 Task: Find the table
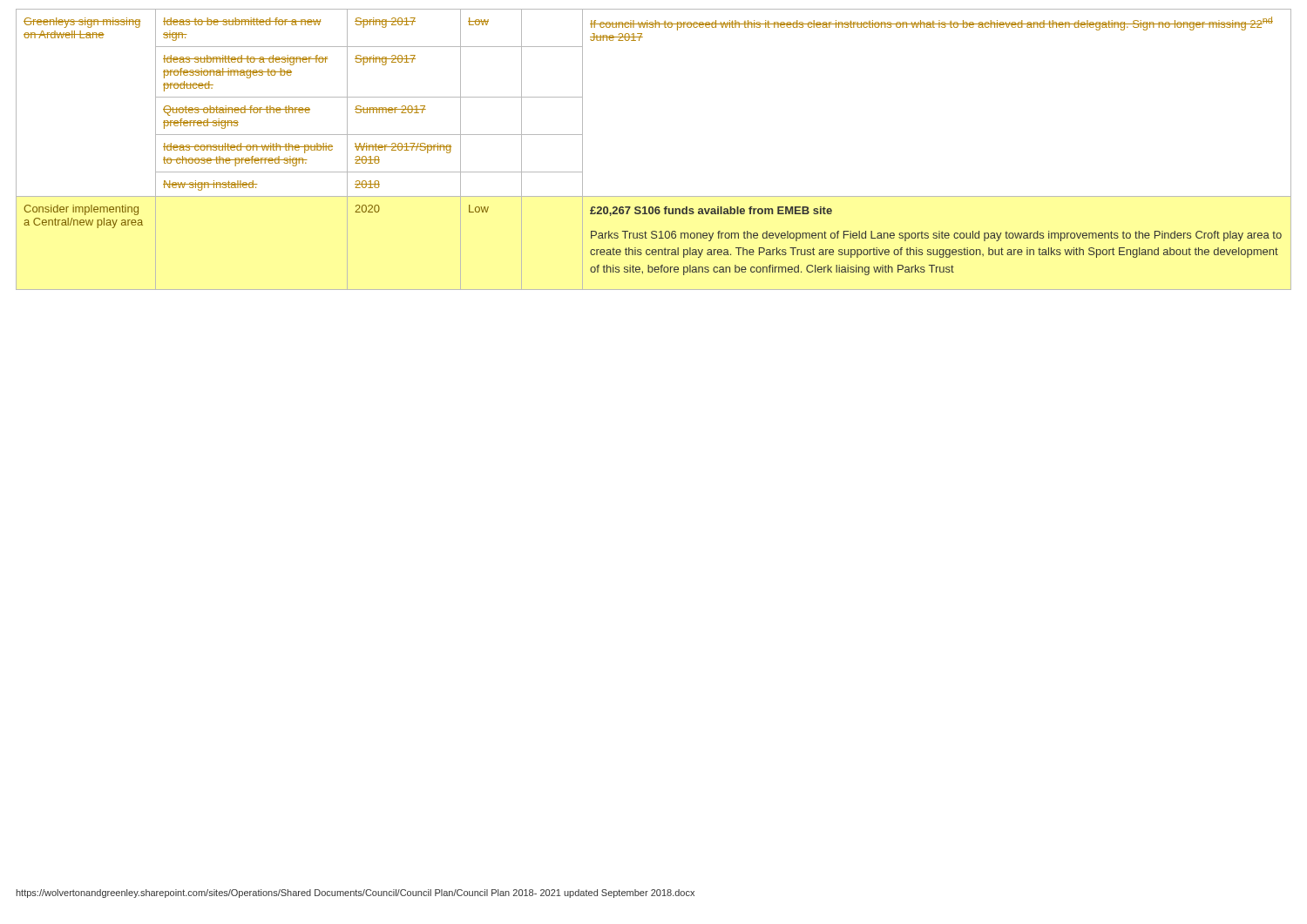654,446
